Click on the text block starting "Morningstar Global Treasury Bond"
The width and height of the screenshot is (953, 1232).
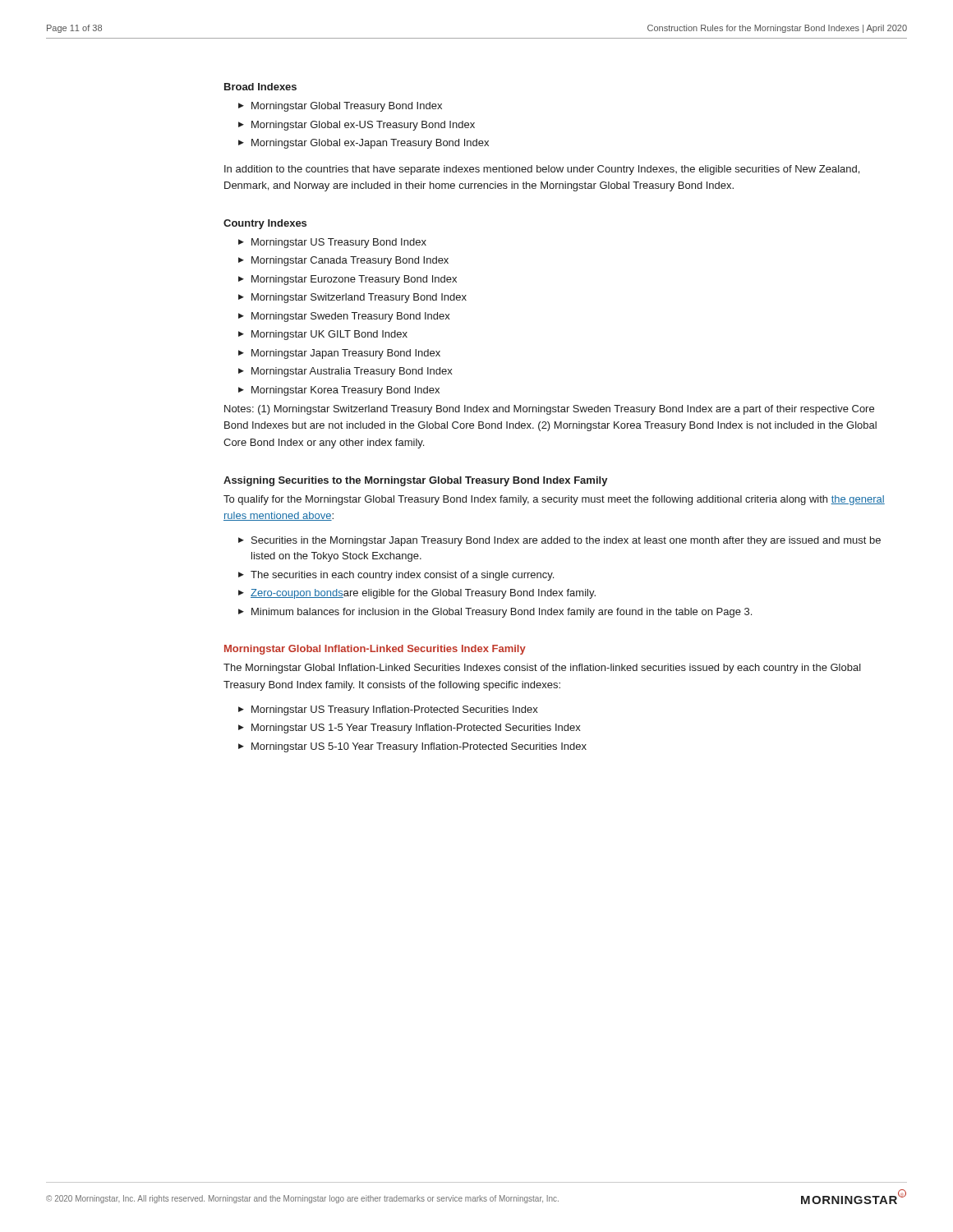(346, 106)
